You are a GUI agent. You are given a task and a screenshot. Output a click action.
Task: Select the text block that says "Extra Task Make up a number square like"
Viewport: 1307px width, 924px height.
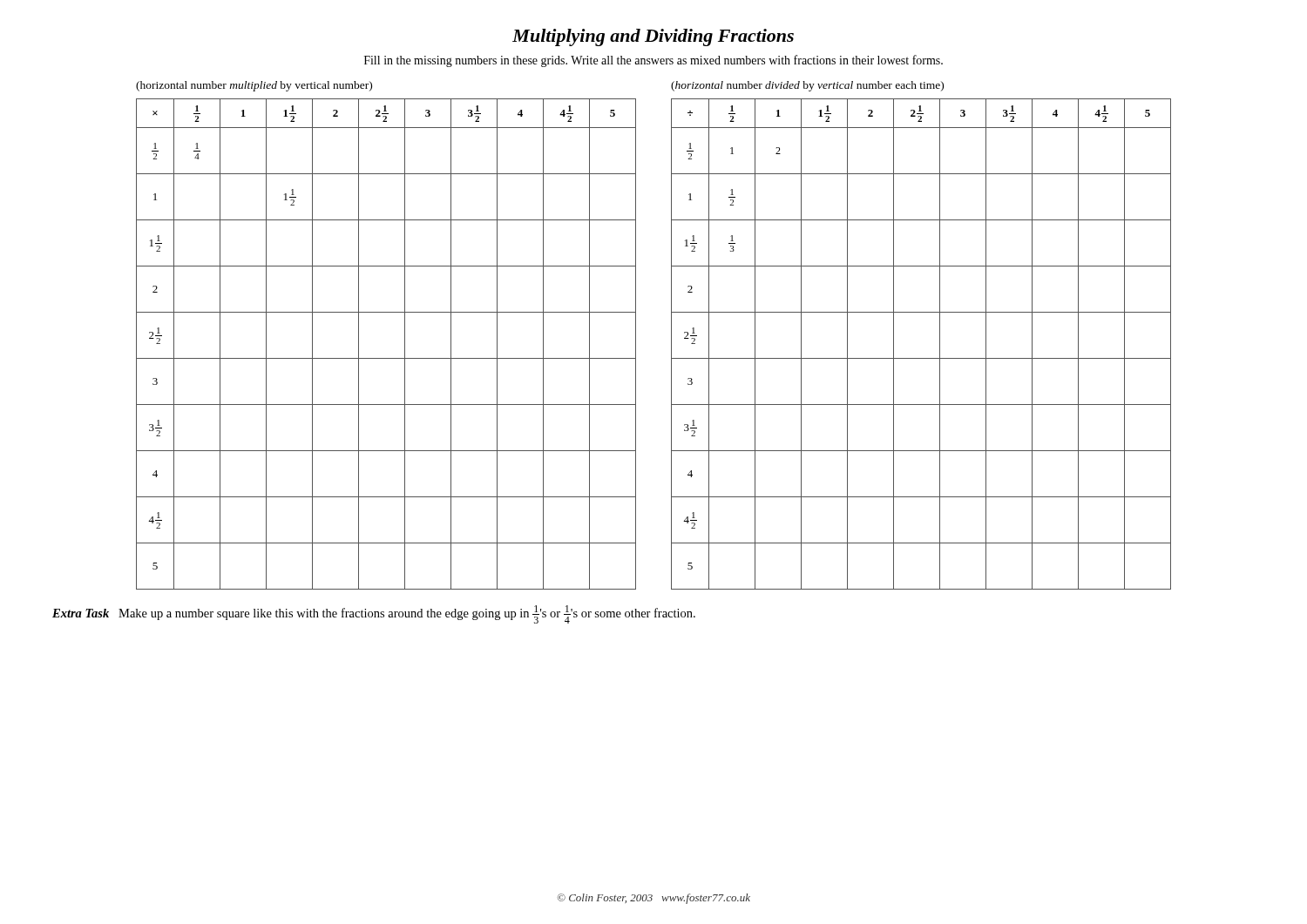tap(374, 614)
